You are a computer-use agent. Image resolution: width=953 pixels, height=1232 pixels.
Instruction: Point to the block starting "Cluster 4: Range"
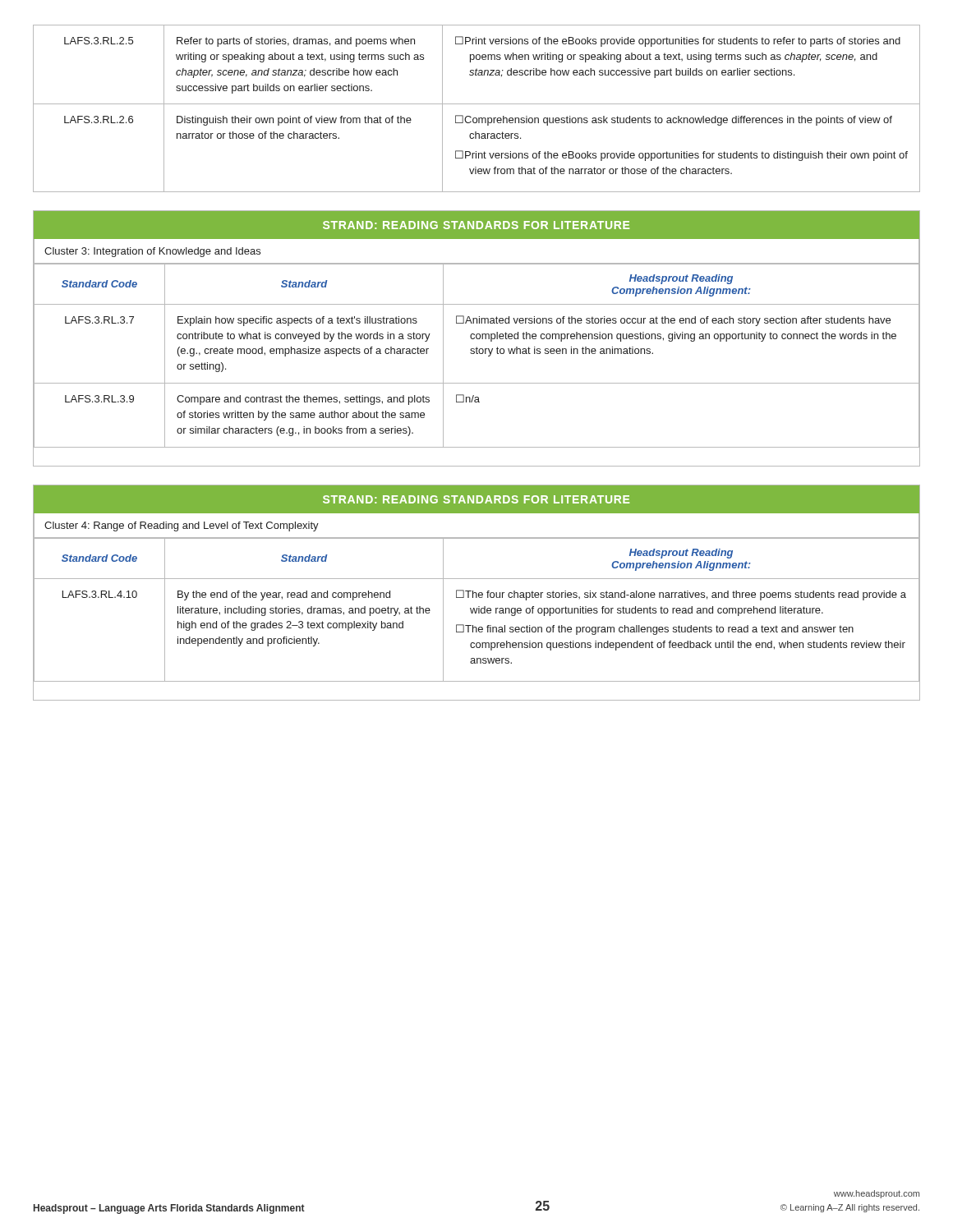coord(476,525)
